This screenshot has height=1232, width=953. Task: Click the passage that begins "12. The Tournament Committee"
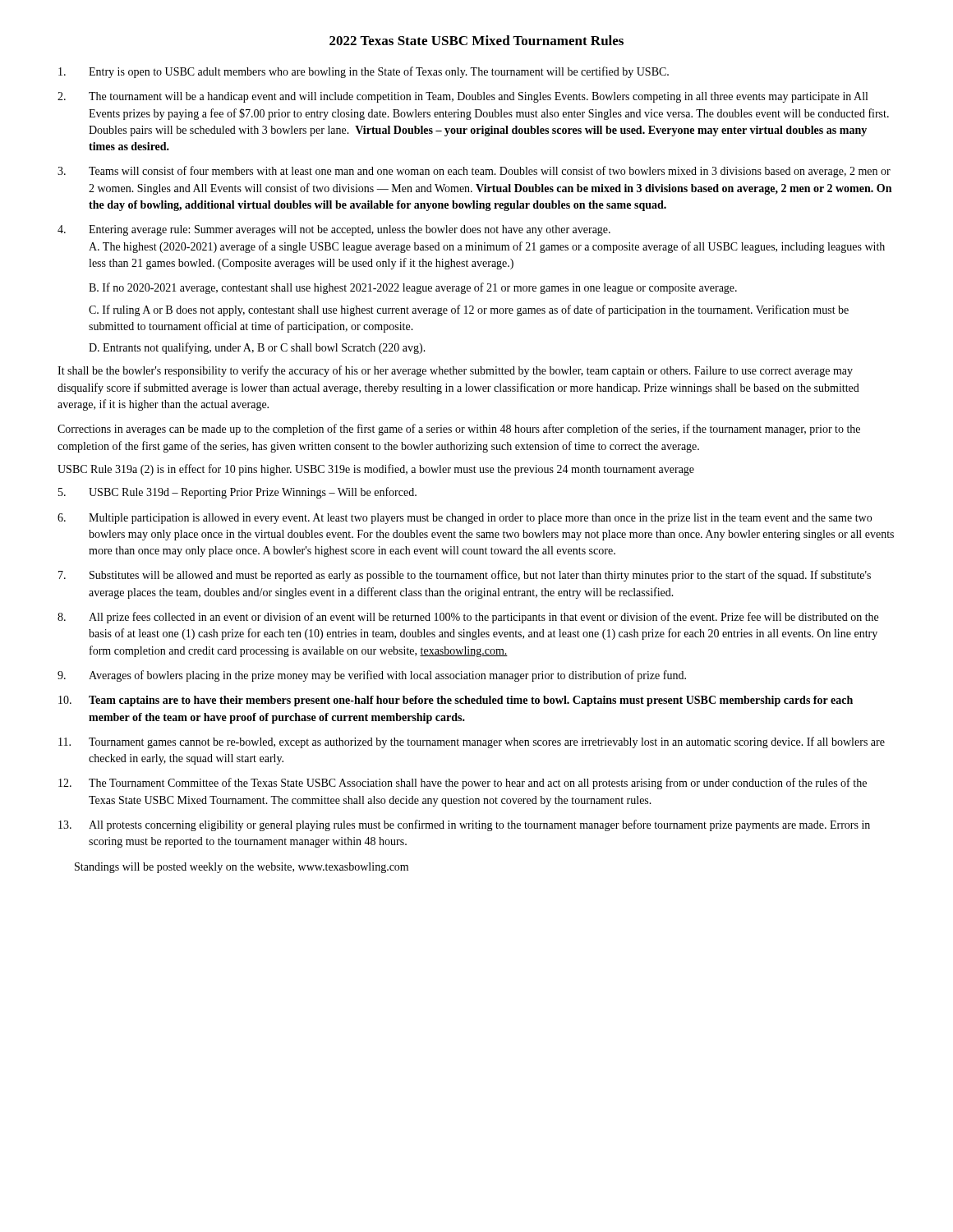tap(476, 792)
